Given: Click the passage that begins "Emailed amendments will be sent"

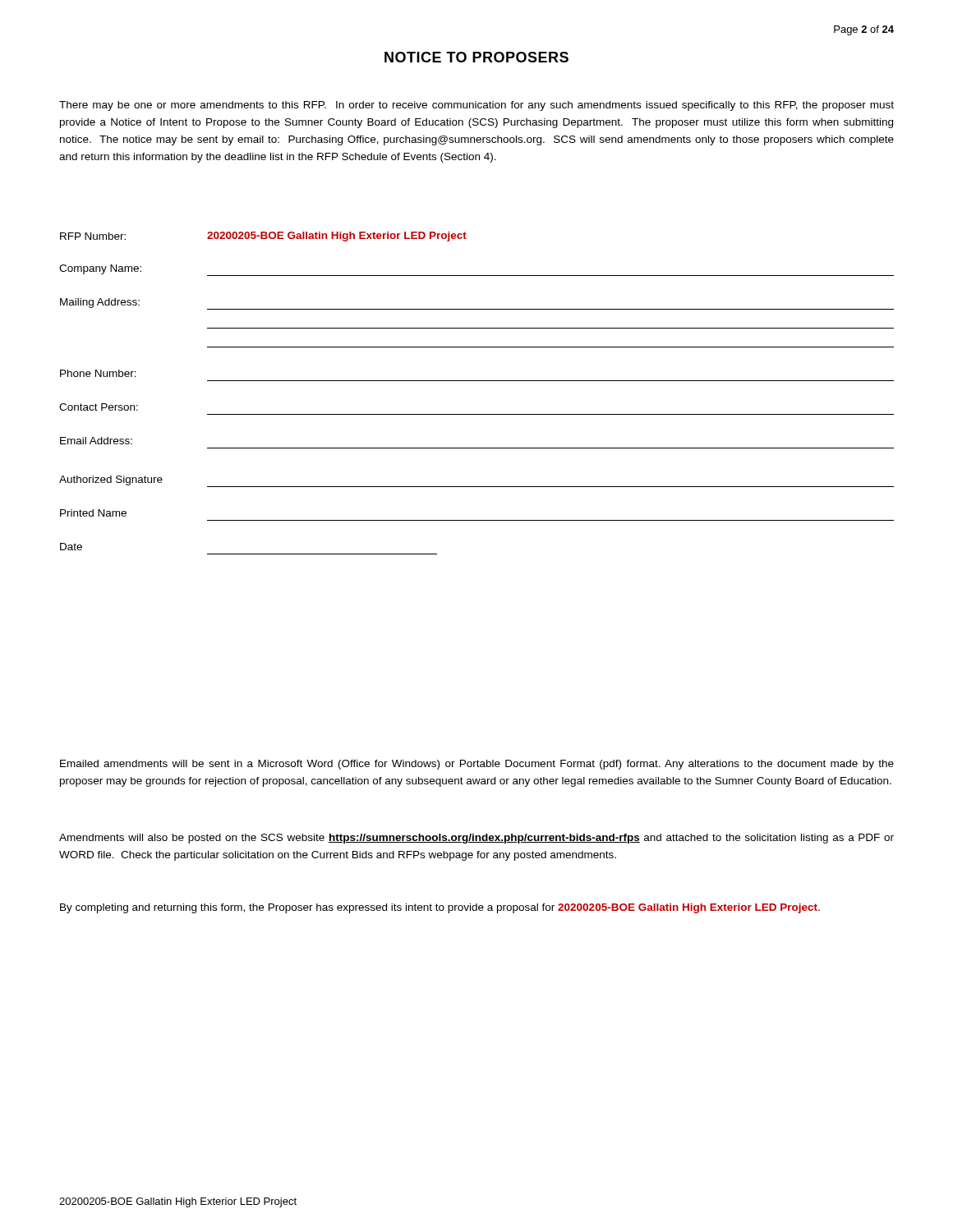Looking at the screenshot, I should (476, 772).
